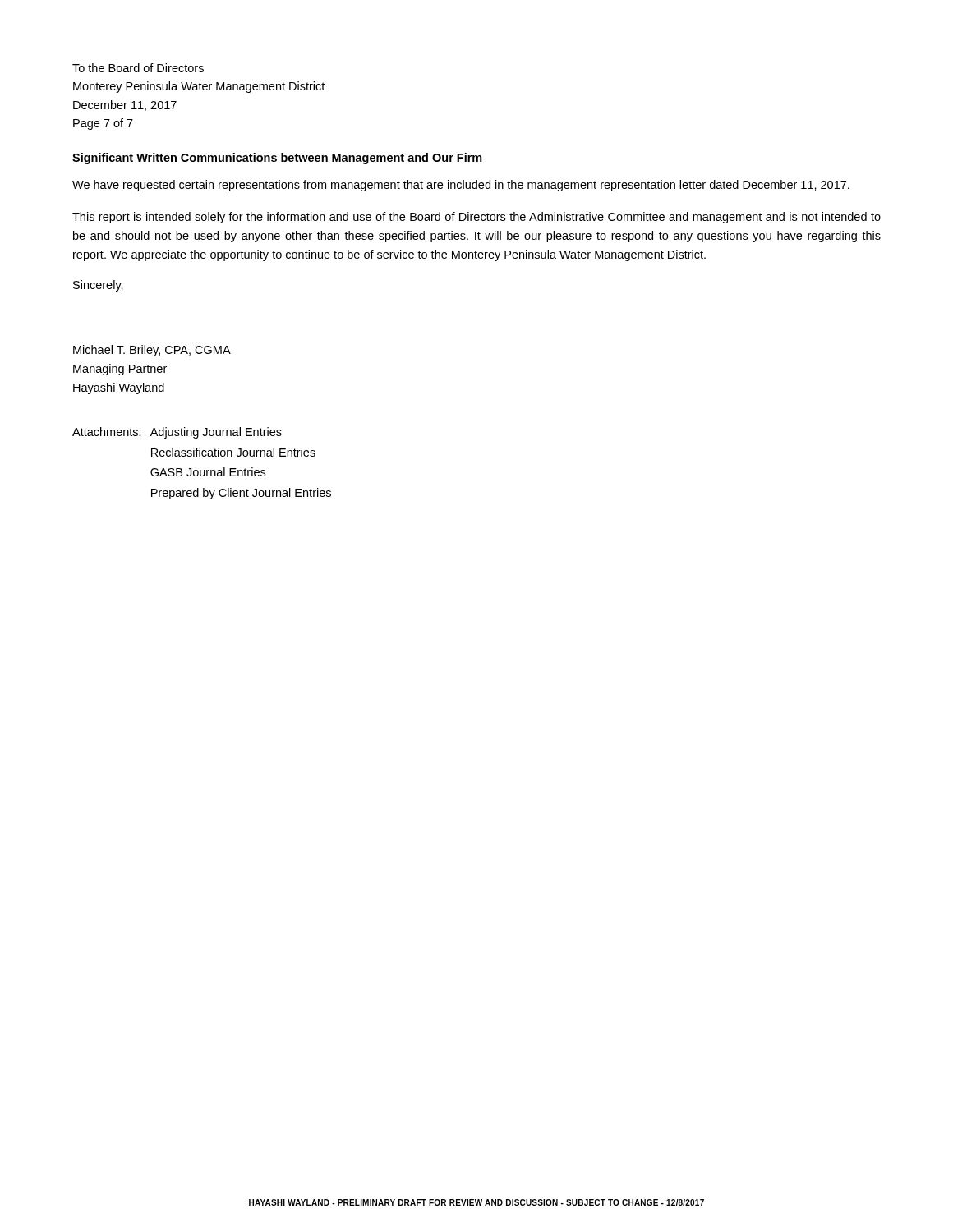Screen dimensions: 1232x953
Task: Point to the block beginning "Michael T. Briley, CPA, CGMA"
Action: tap(151, 369)
